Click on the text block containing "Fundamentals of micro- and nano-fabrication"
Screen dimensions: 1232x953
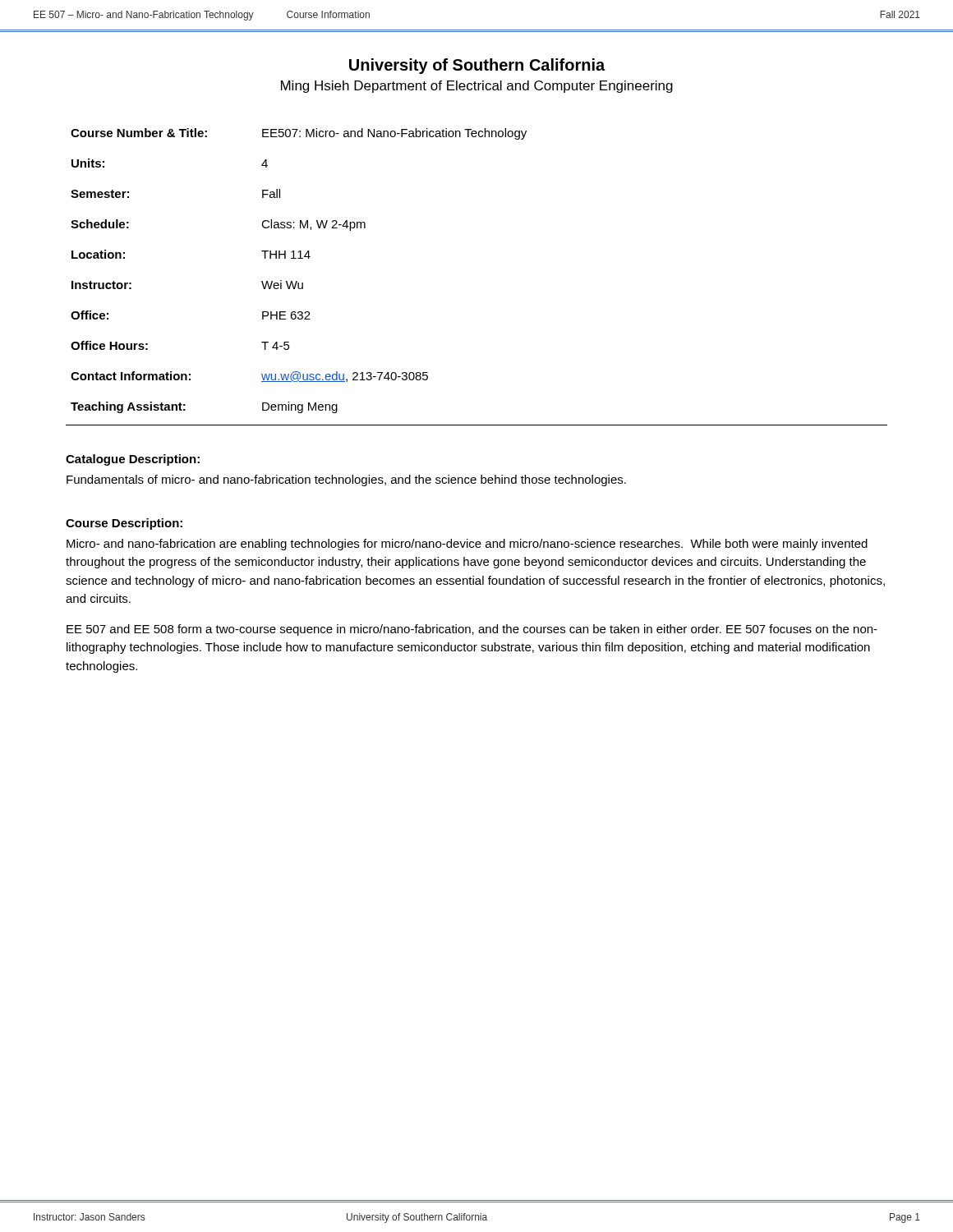(x=346, y=479)
